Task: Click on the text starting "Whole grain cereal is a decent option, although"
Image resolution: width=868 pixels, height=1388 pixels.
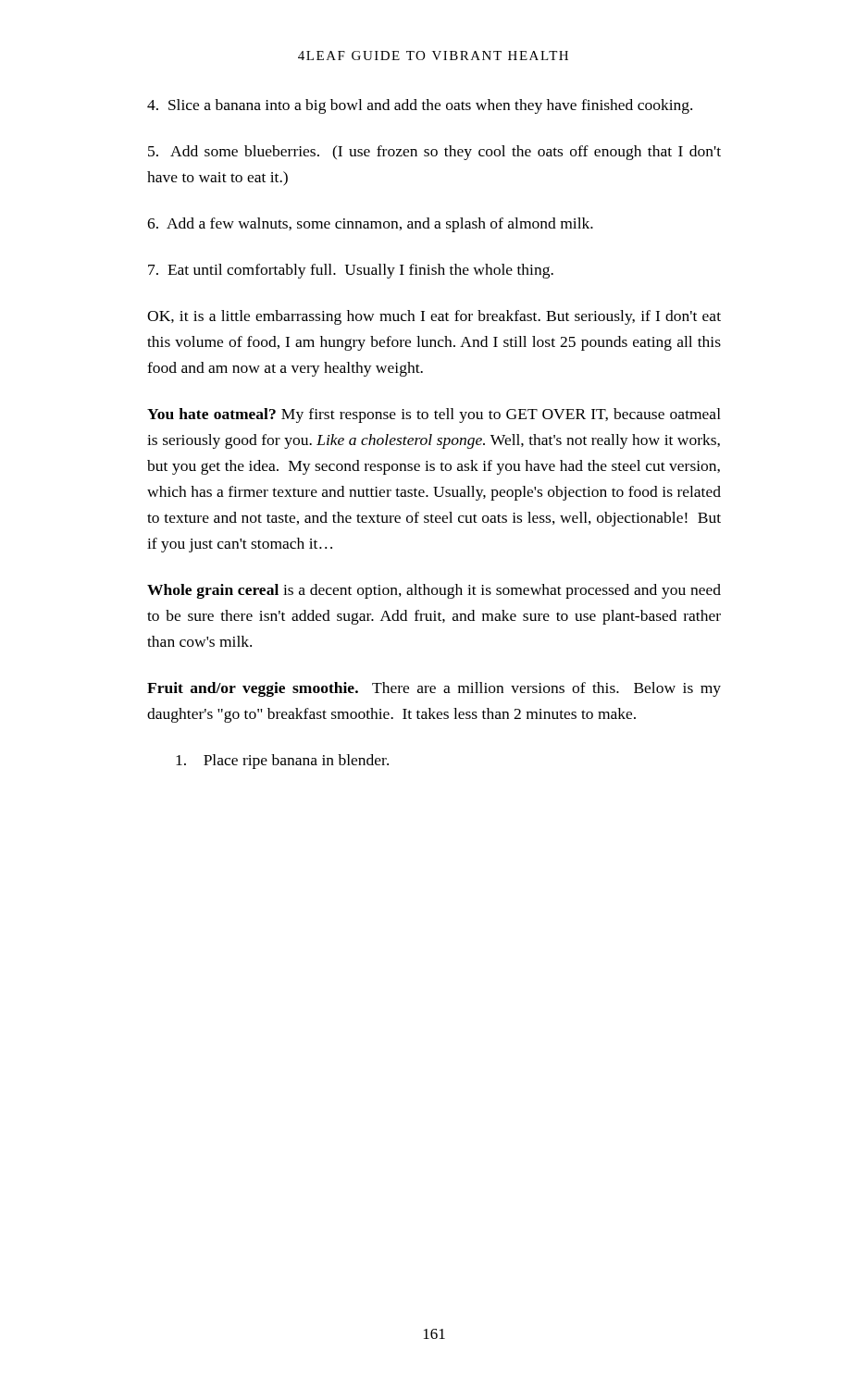Action: (x=434, y=615)
